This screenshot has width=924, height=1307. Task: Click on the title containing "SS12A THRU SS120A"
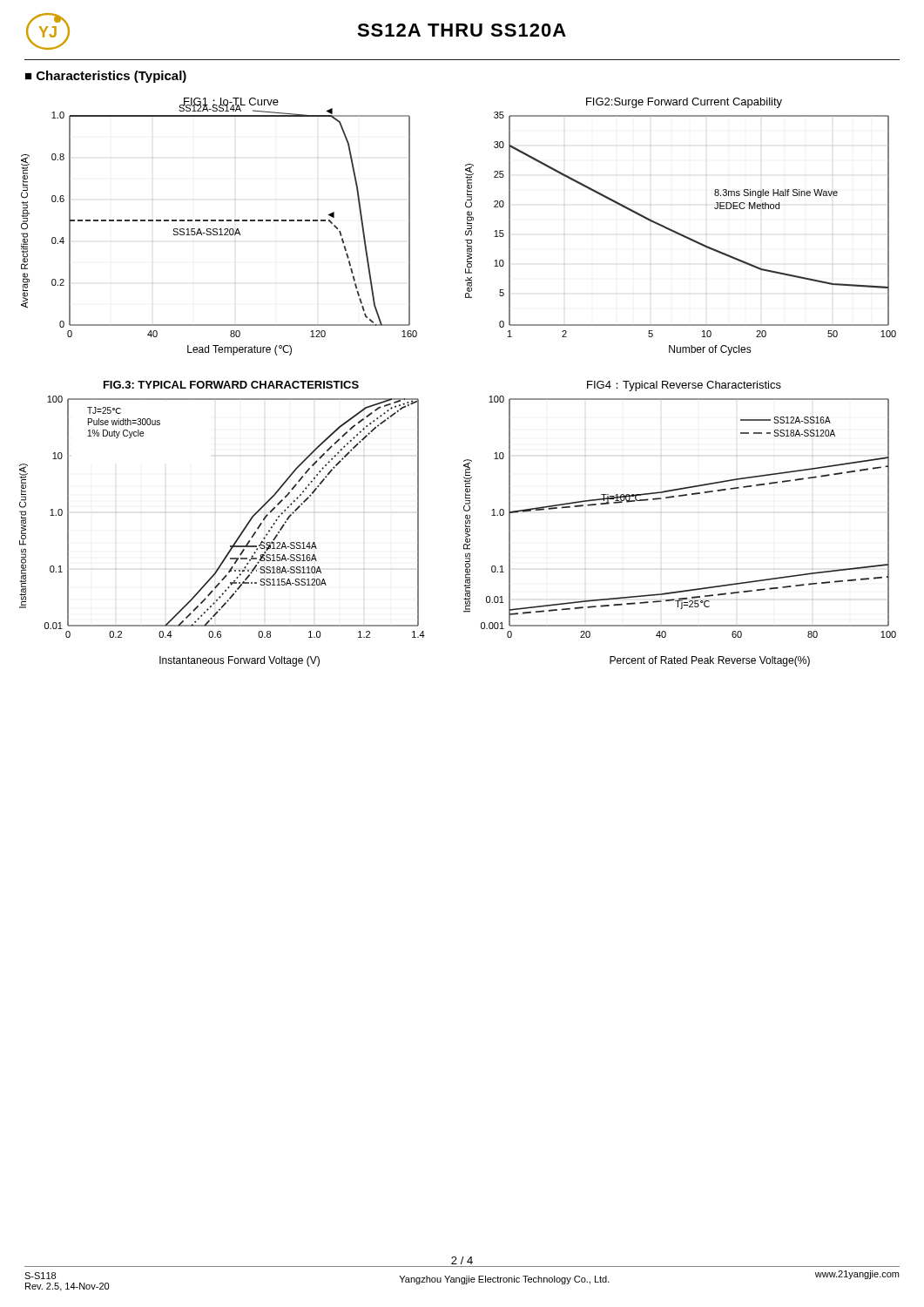(462, 30)
